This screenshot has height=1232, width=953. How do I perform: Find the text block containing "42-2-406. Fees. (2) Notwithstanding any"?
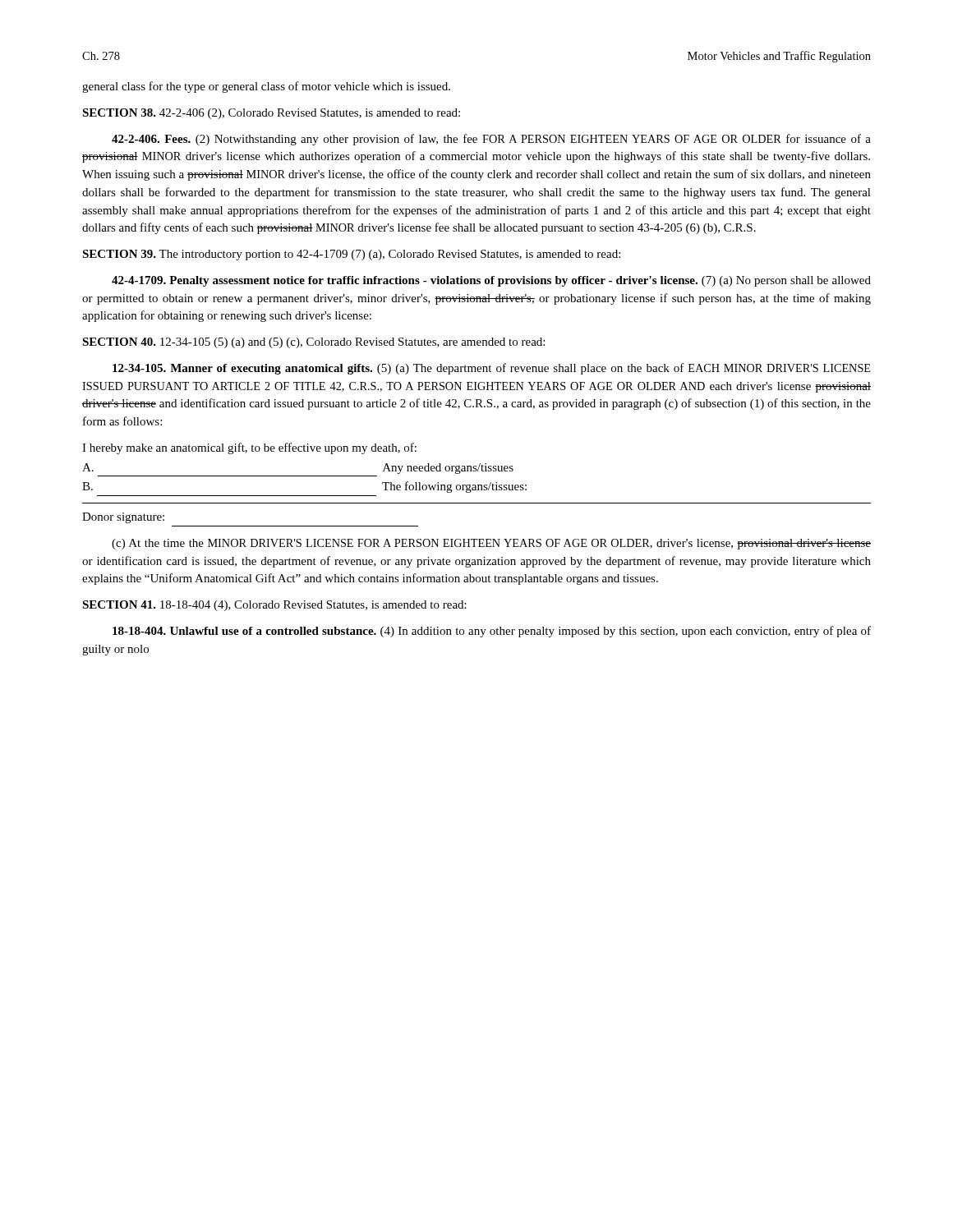(x=476, y=184)
